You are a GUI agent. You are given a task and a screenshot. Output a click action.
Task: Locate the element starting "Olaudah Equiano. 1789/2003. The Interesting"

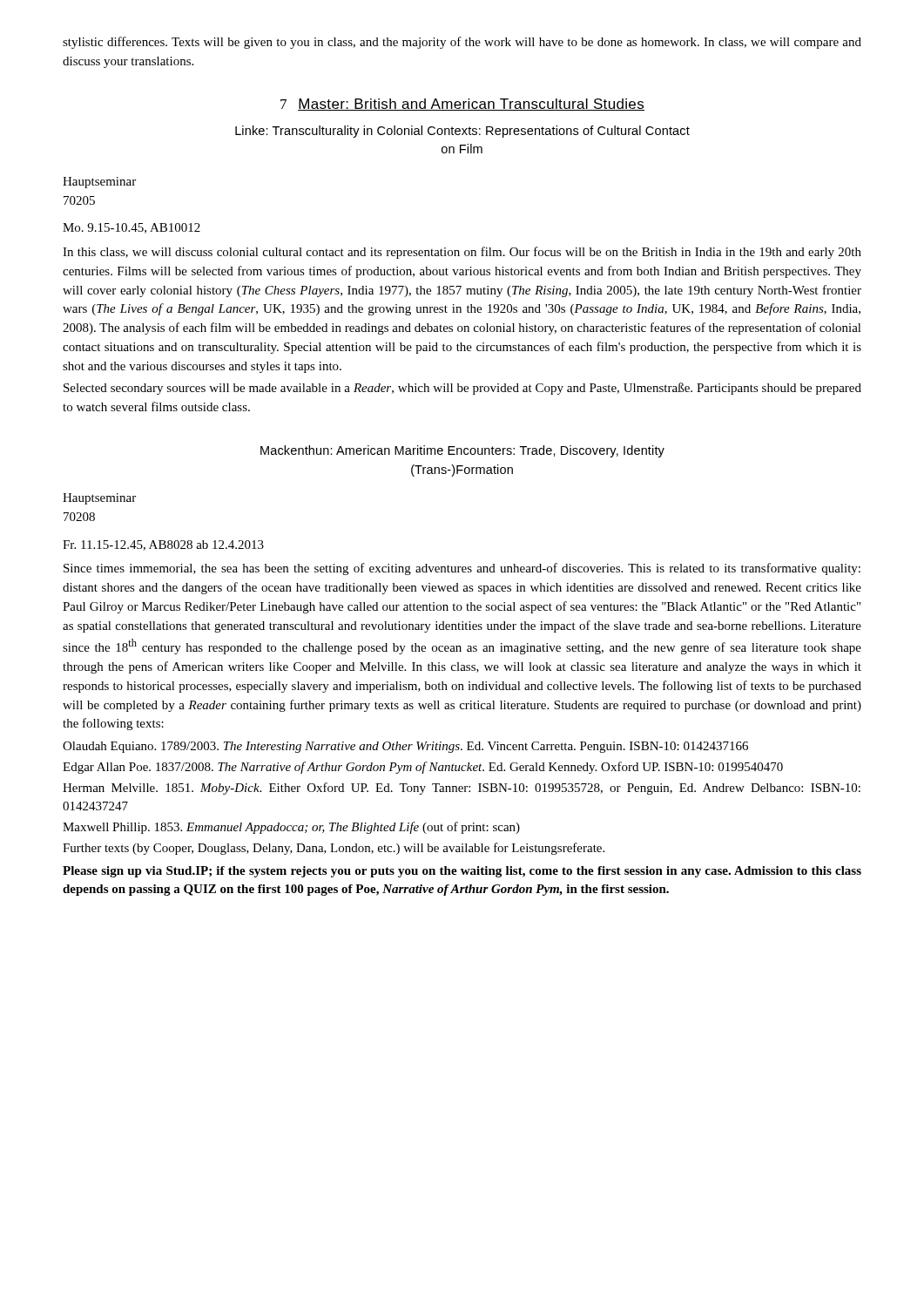[x=462, y=747]
